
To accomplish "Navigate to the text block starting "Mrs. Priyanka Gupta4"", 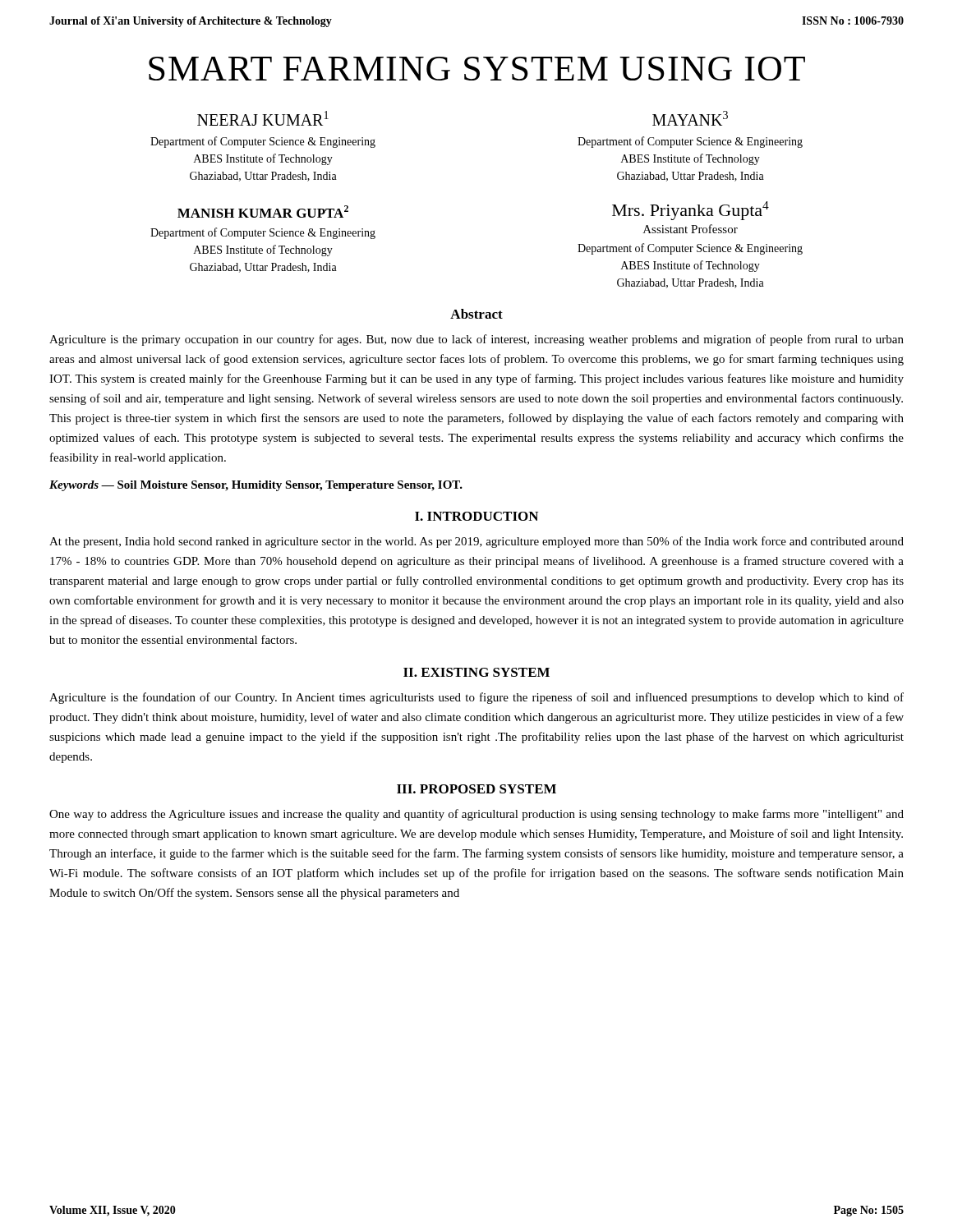I will pos(690,245).
